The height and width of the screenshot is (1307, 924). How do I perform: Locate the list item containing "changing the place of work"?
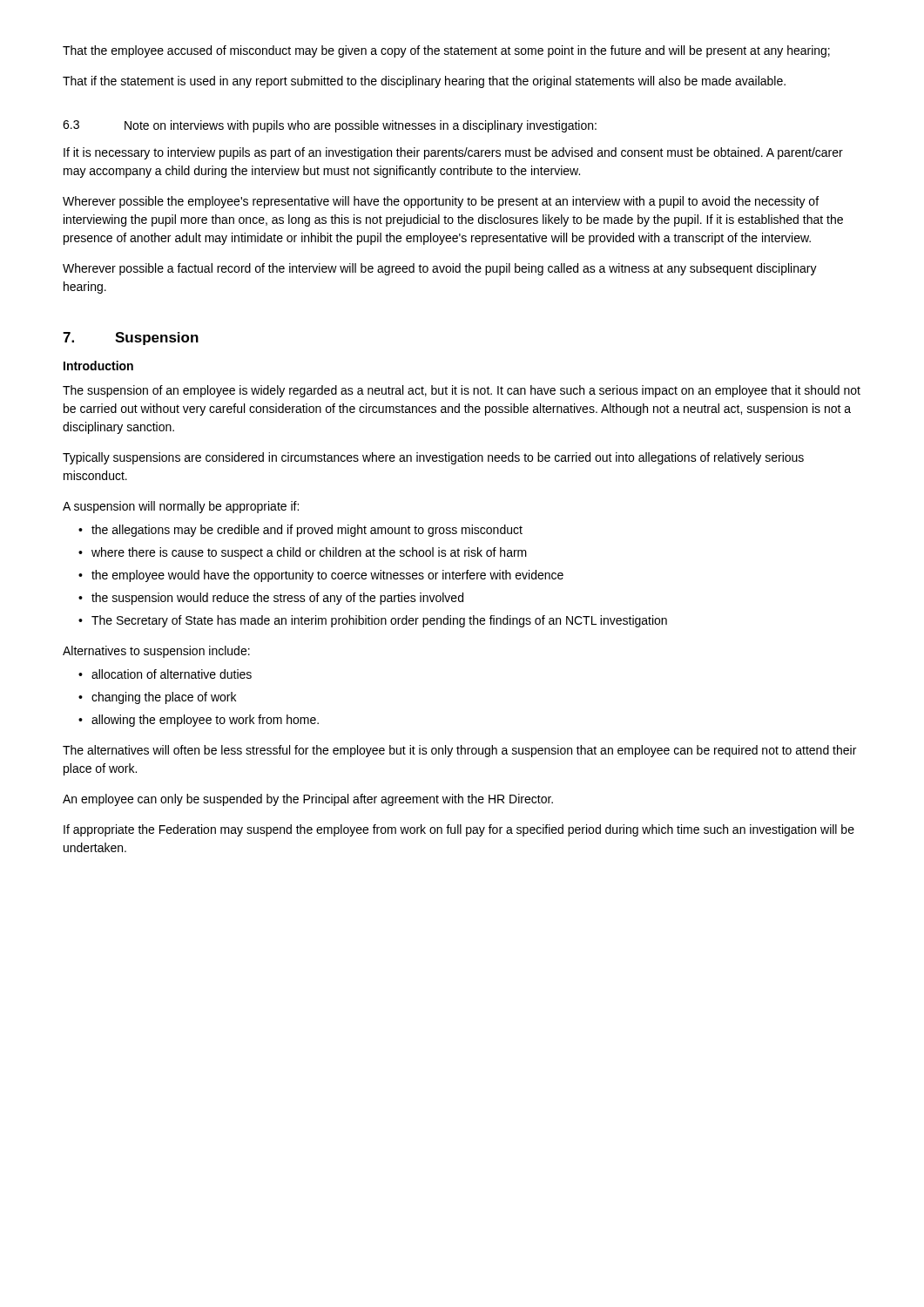click(164, 697)
